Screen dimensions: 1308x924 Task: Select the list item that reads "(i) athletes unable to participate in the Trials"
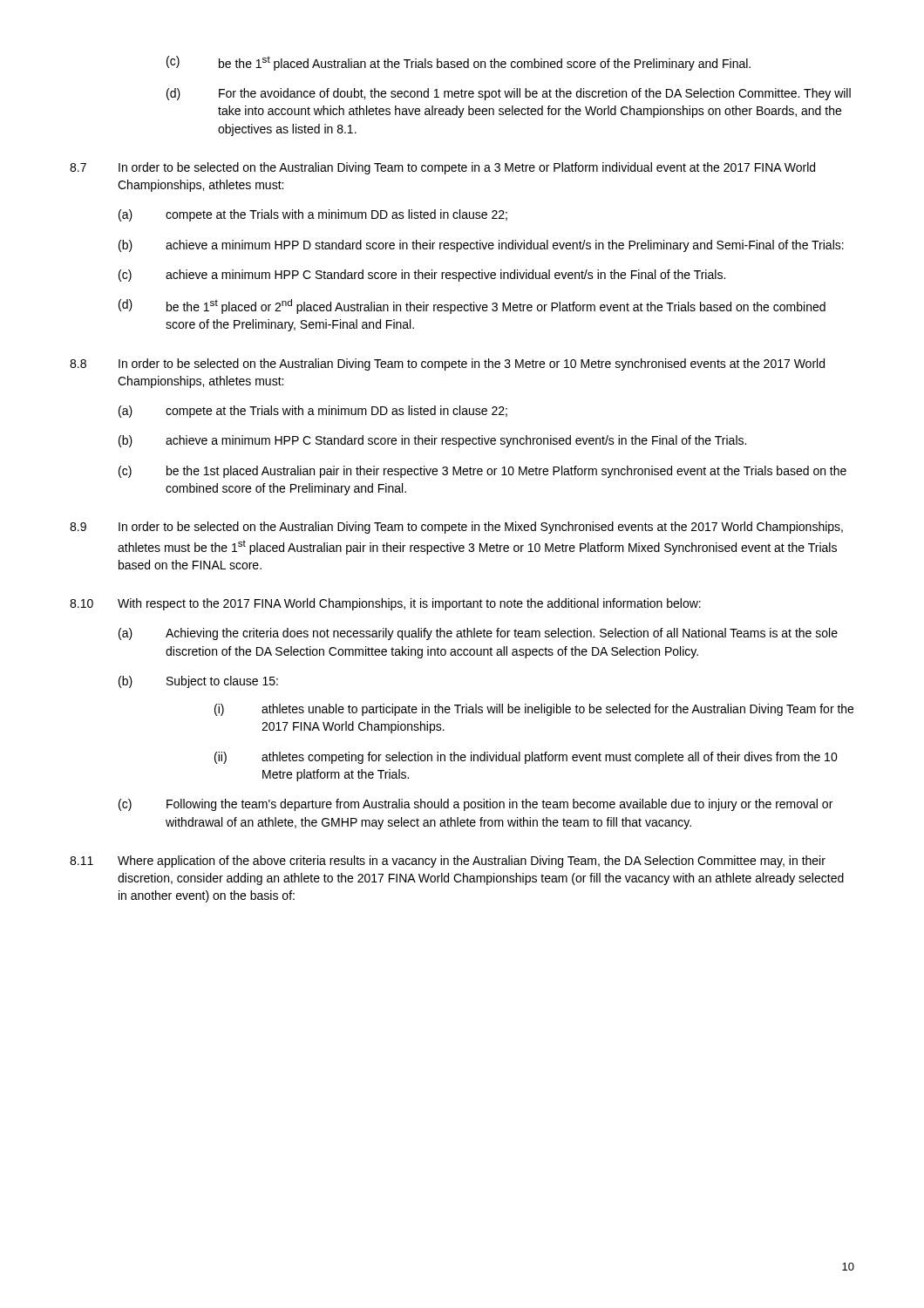[534, 718]
